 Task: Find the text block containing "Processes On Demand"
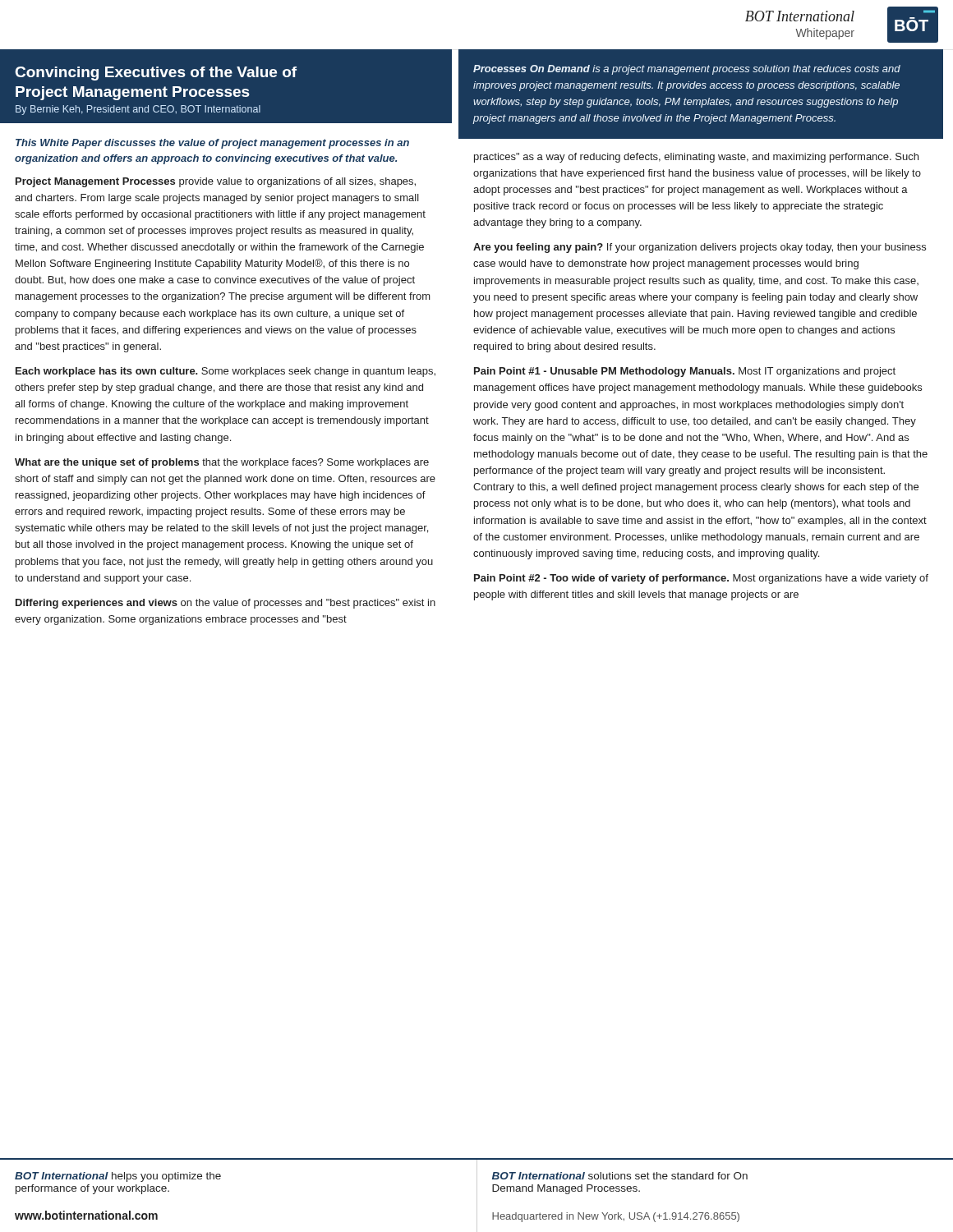(687, 93)
